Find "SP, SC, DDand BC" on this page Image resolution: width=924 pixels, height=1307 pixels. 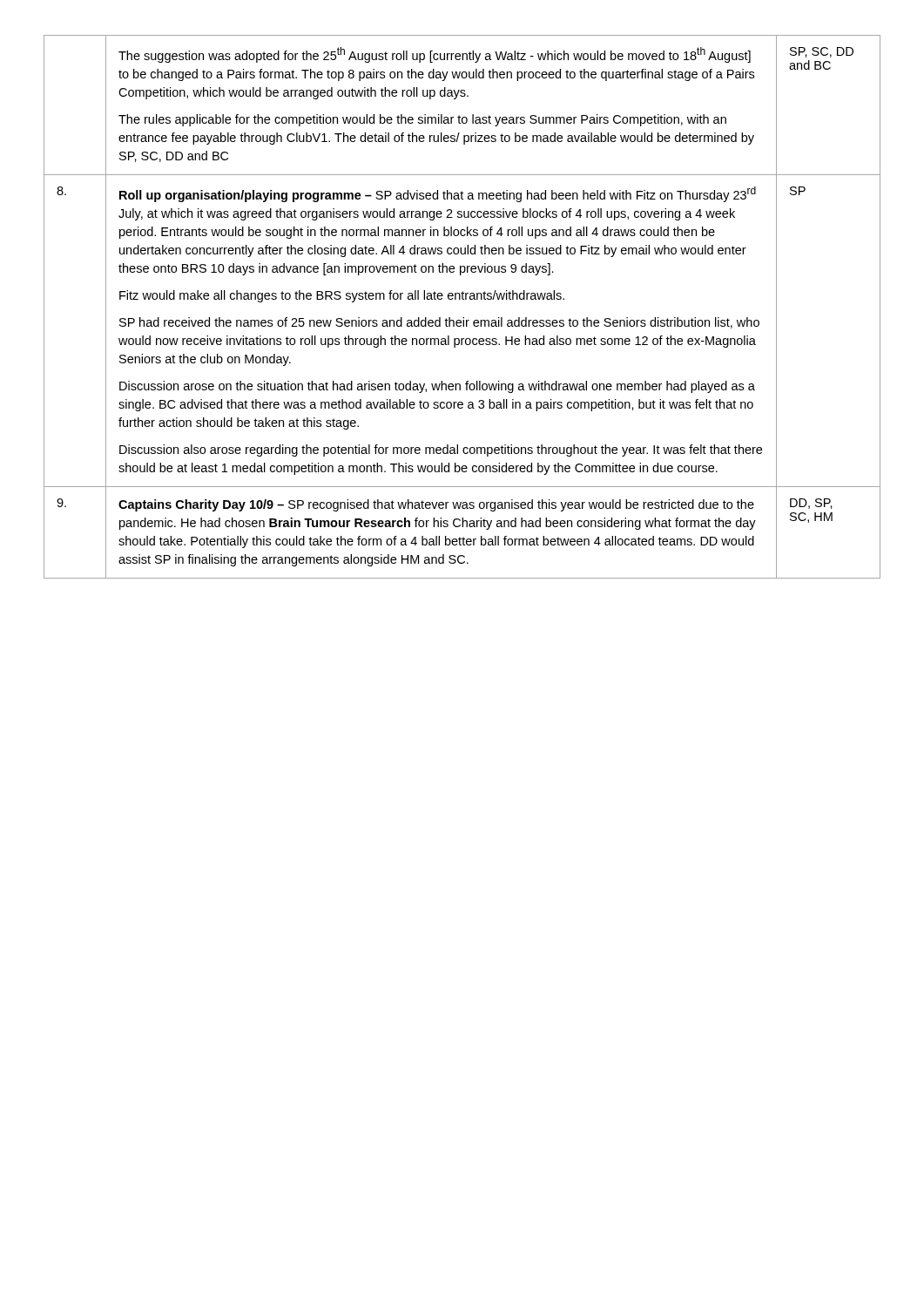click(x=822, y=58)
